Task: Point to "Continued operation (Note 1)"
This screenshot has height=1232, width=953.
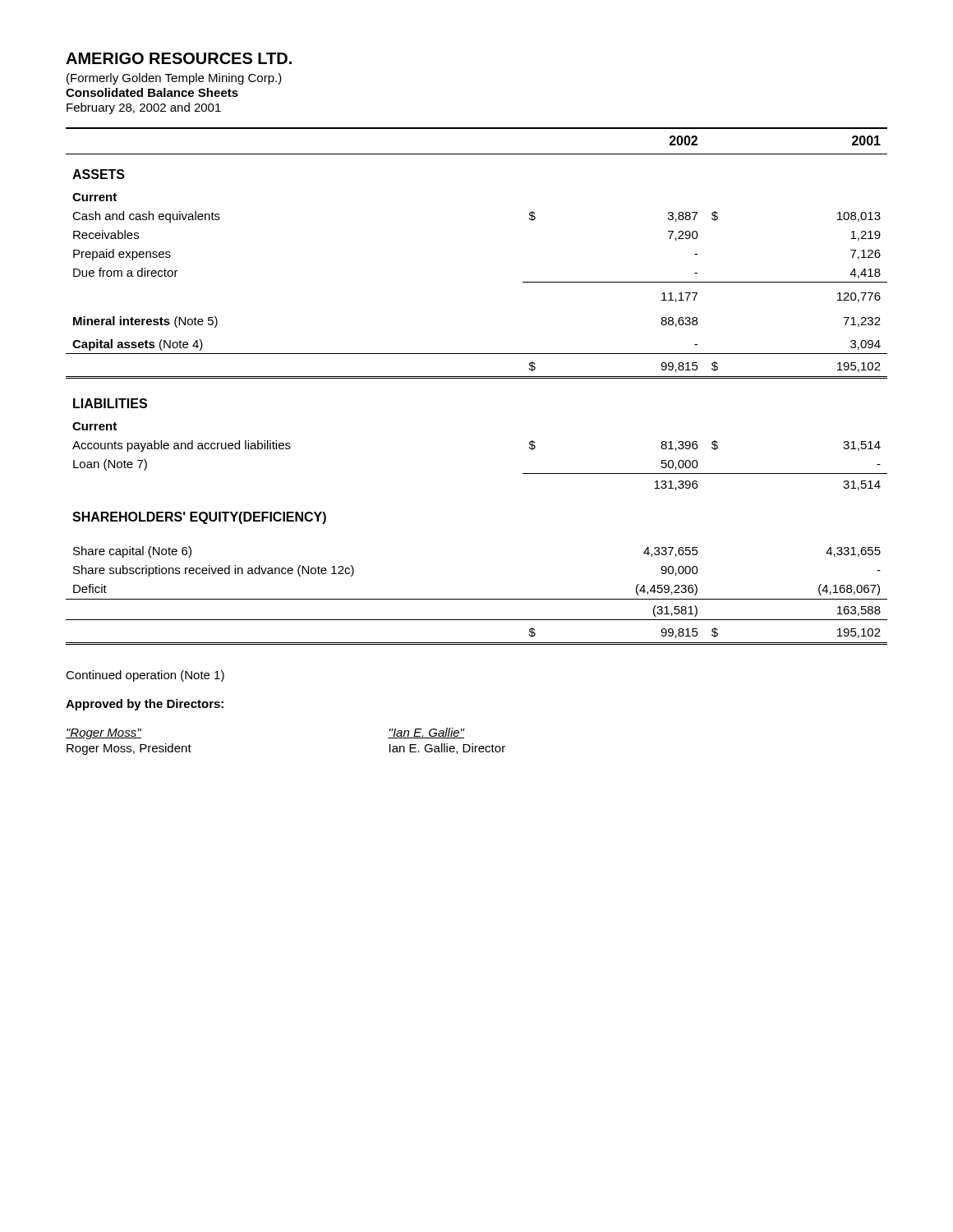Action: pos(145,675)
